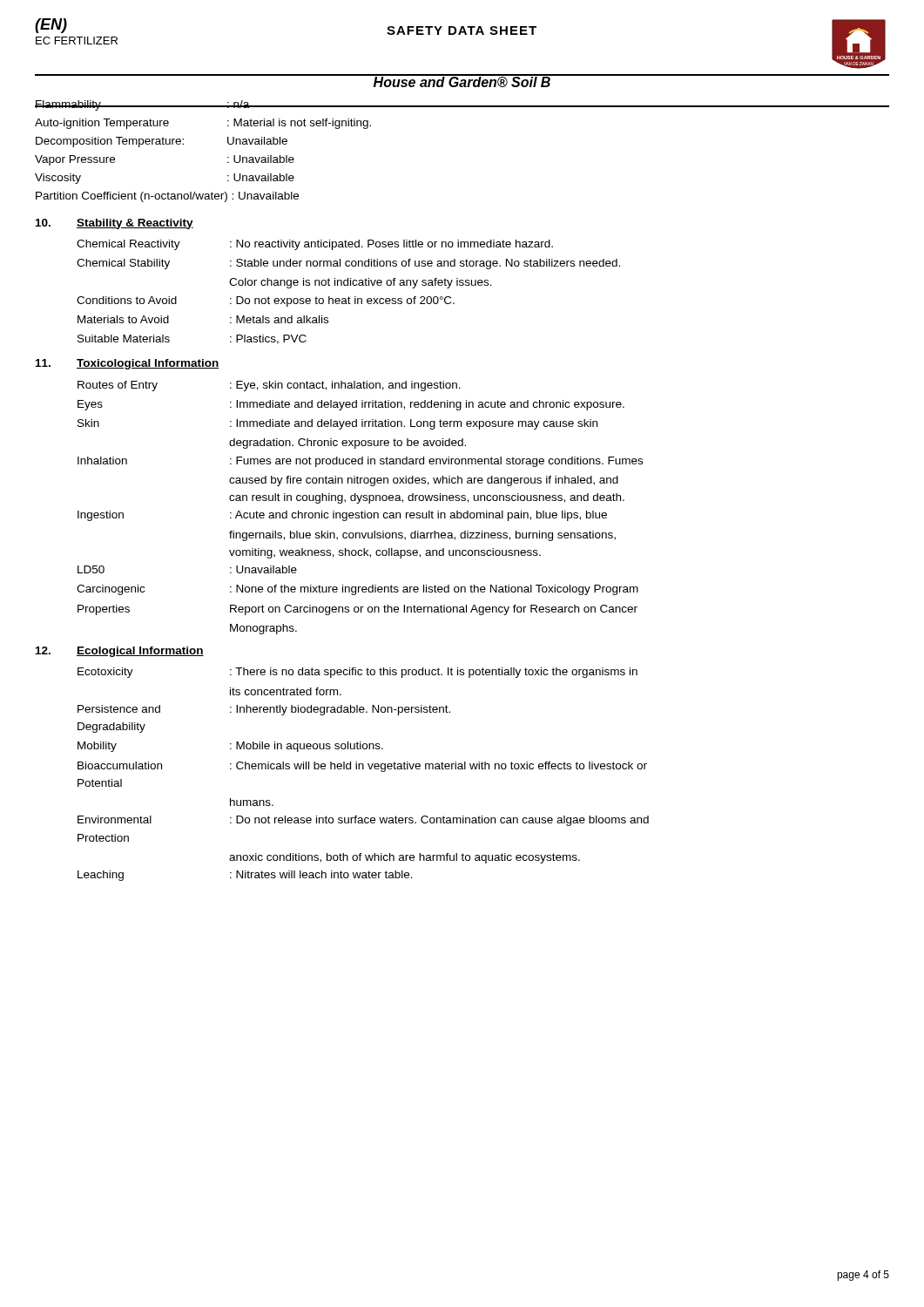Find the text block that reads "Flammability: n/a Auto-ignition Temperature:"
Screen dimensions: 1307x924
[462, 105]
